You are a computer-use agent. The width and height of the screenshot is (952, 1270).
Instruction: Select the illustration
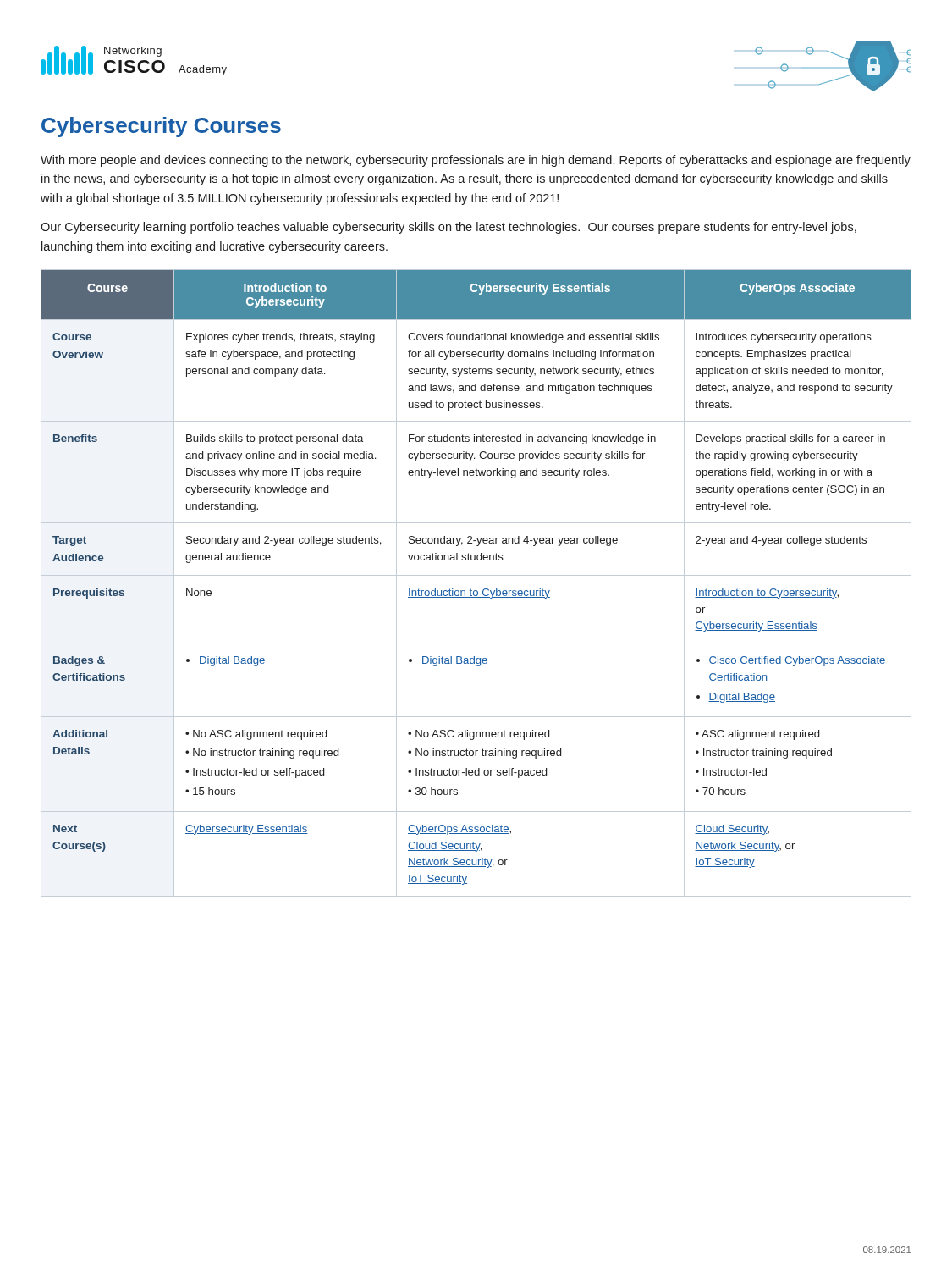click(818, 61)
